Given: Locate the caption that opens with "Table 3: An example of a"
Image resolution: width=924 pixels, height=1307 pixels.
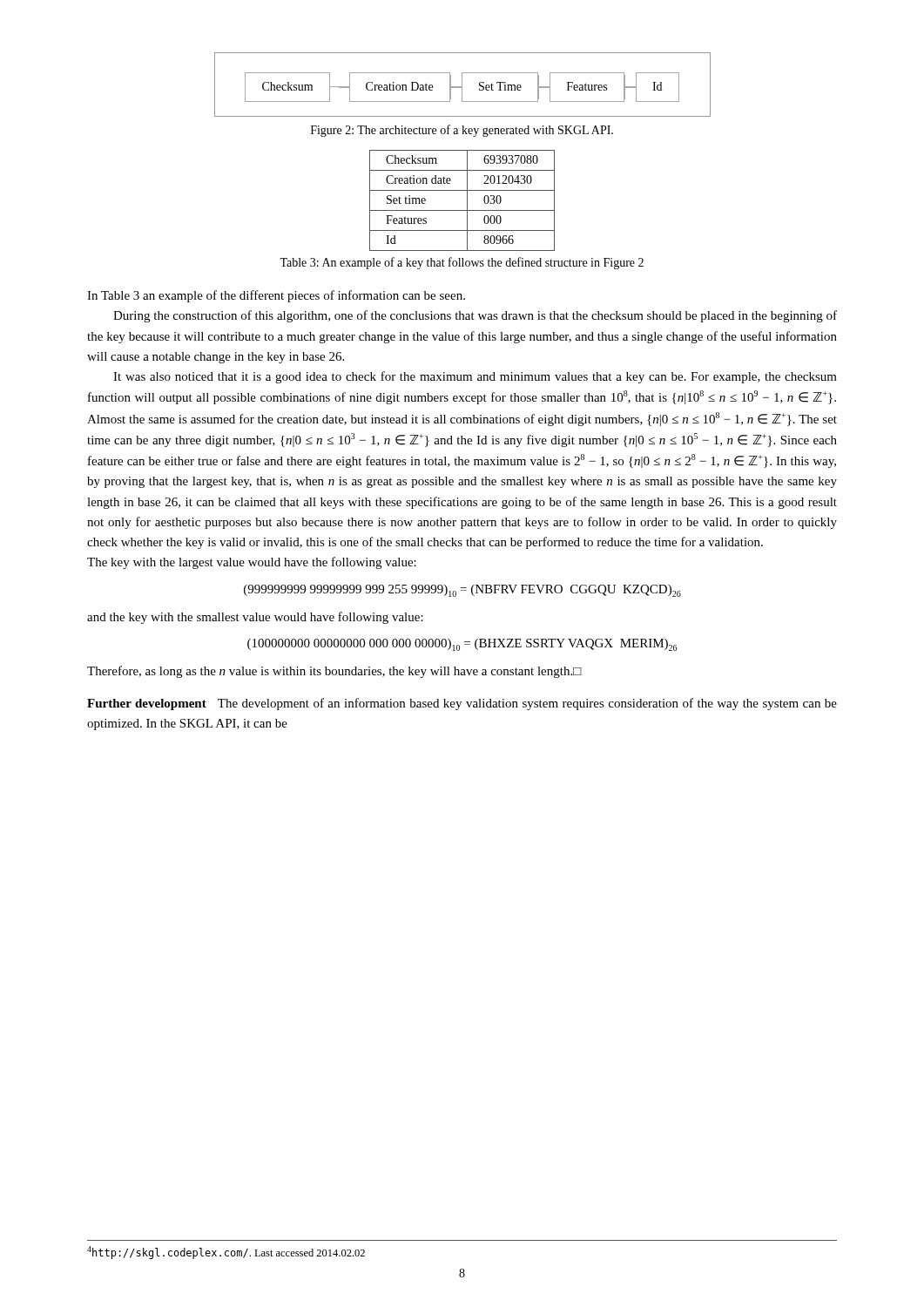Looking at the screenshot, I should click(x=462, y=263).
